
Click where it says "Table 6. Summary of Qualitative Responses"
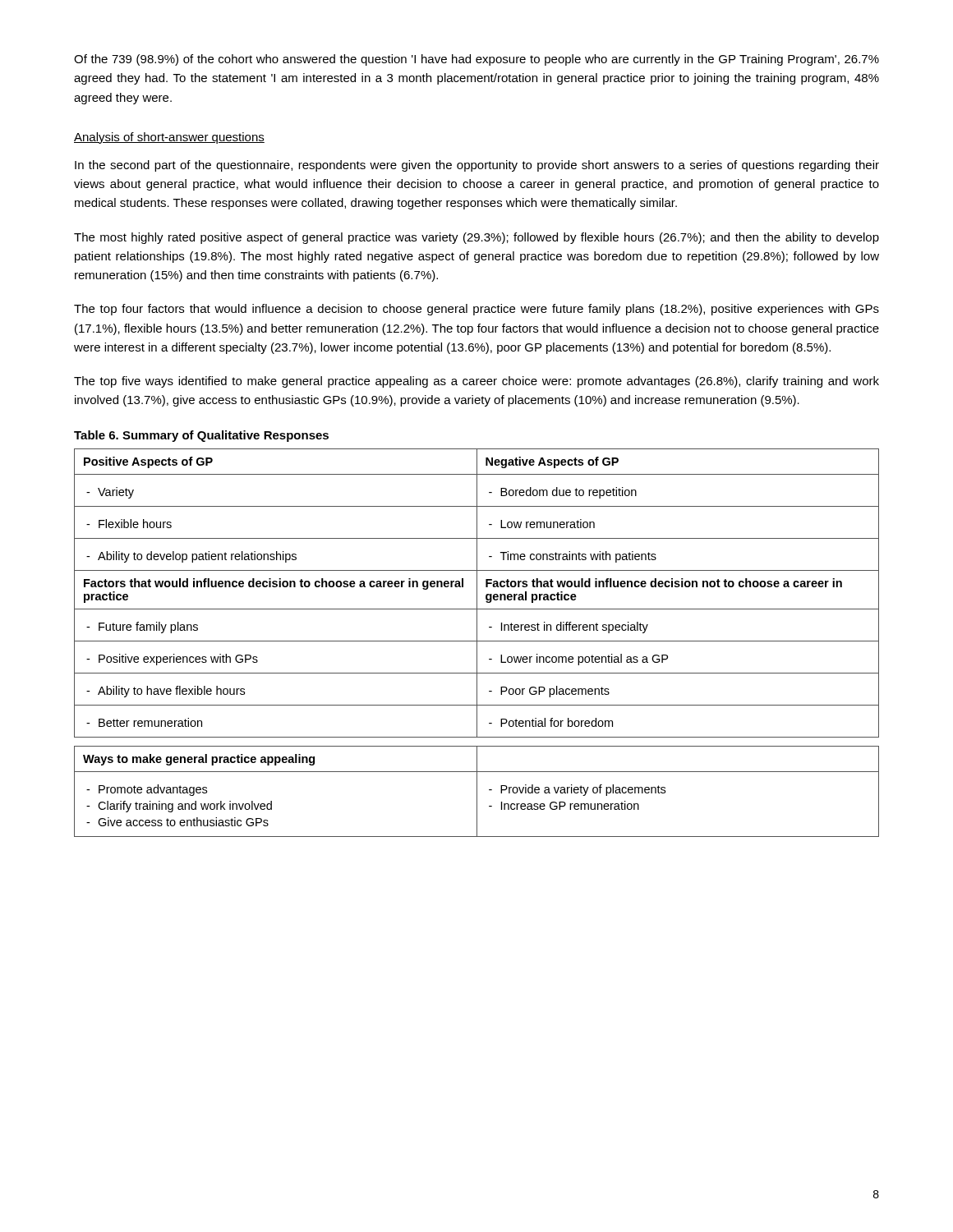202,434
